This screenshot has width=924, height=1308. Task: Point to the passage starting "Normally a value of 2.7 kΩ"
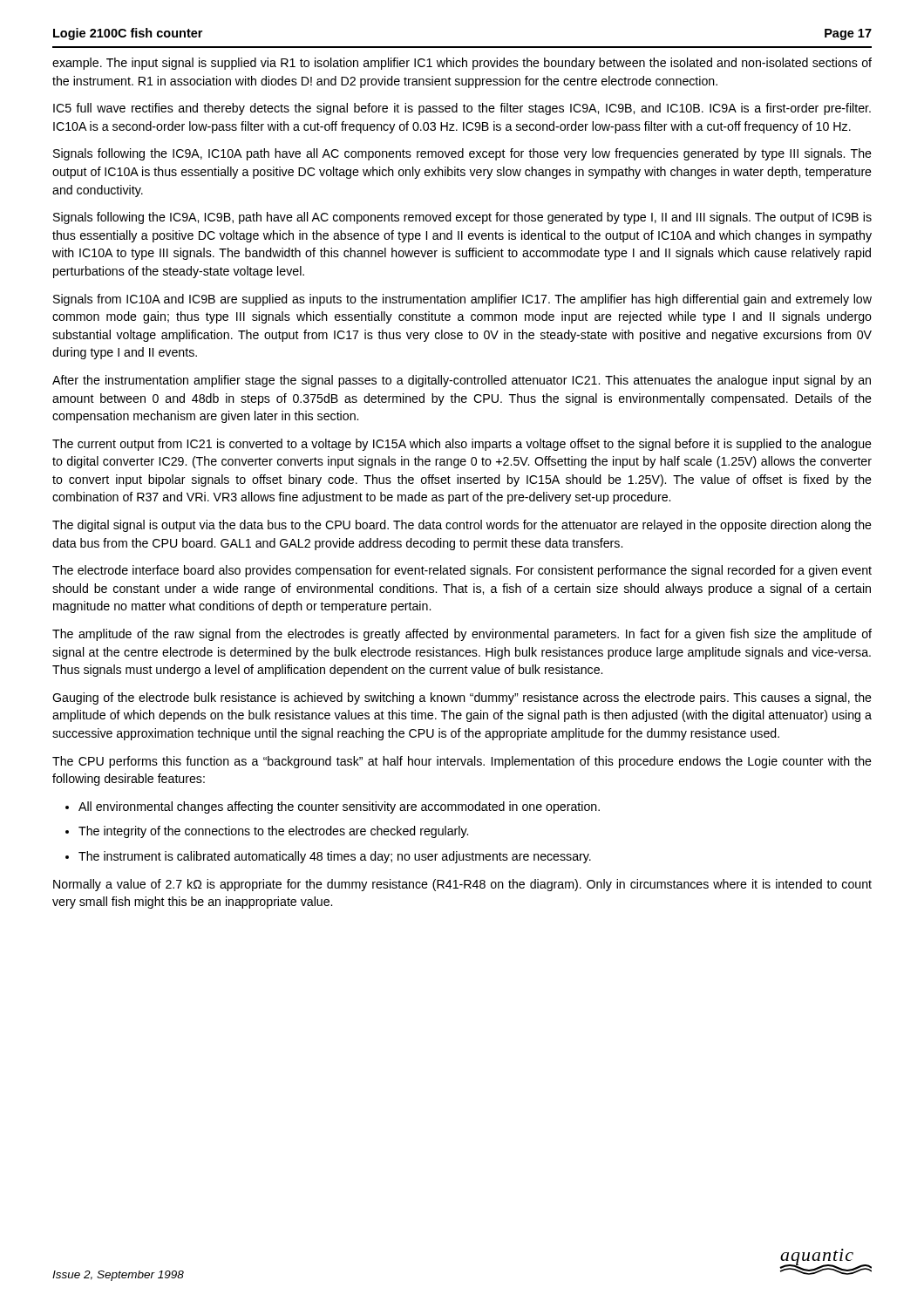coord(462,893)
